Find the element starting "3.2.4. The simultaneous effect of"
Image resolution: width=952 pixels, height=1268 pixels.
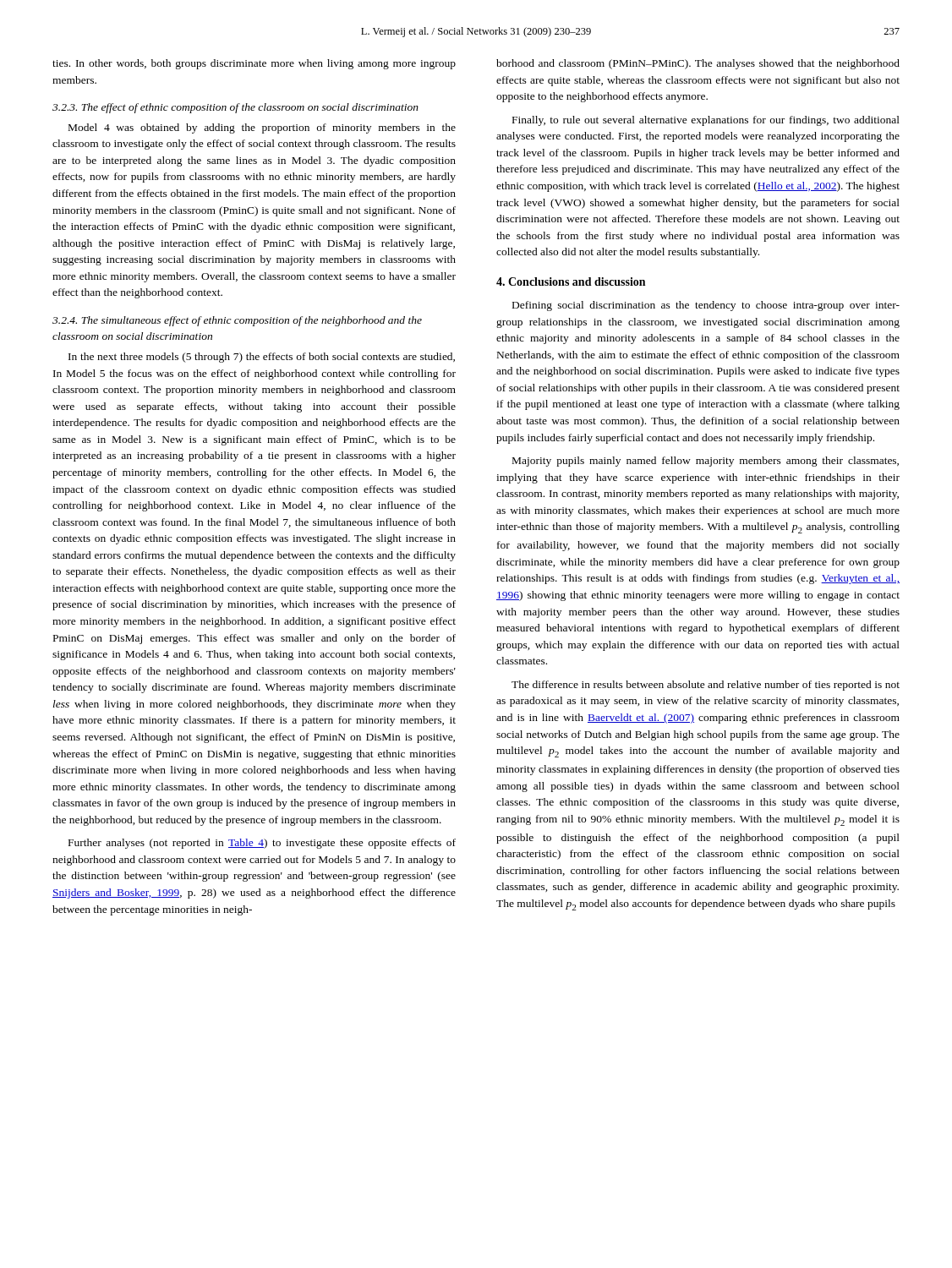[237, 328]
